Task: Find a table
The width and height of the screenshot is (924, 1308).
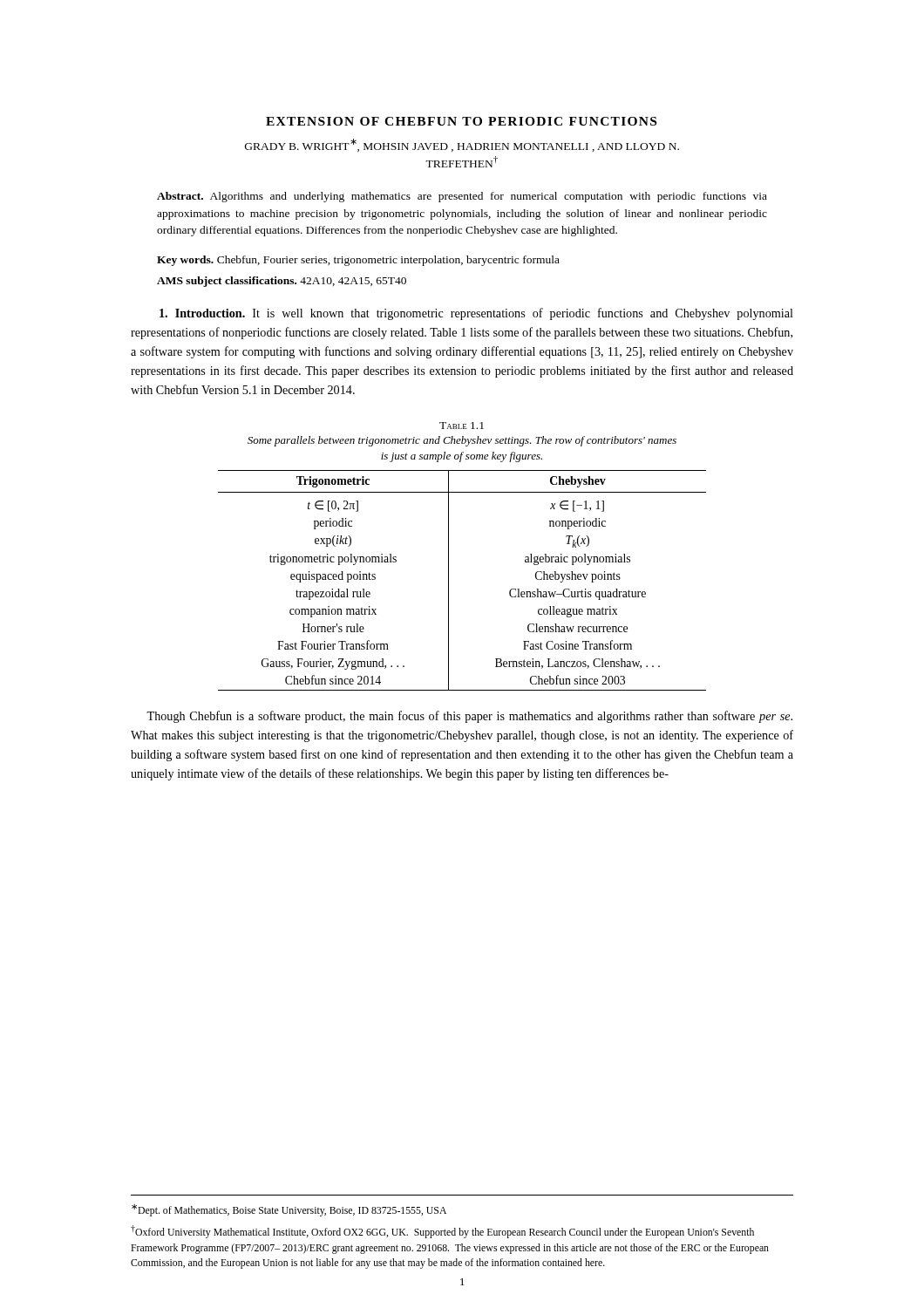Action: coord(462,580)
